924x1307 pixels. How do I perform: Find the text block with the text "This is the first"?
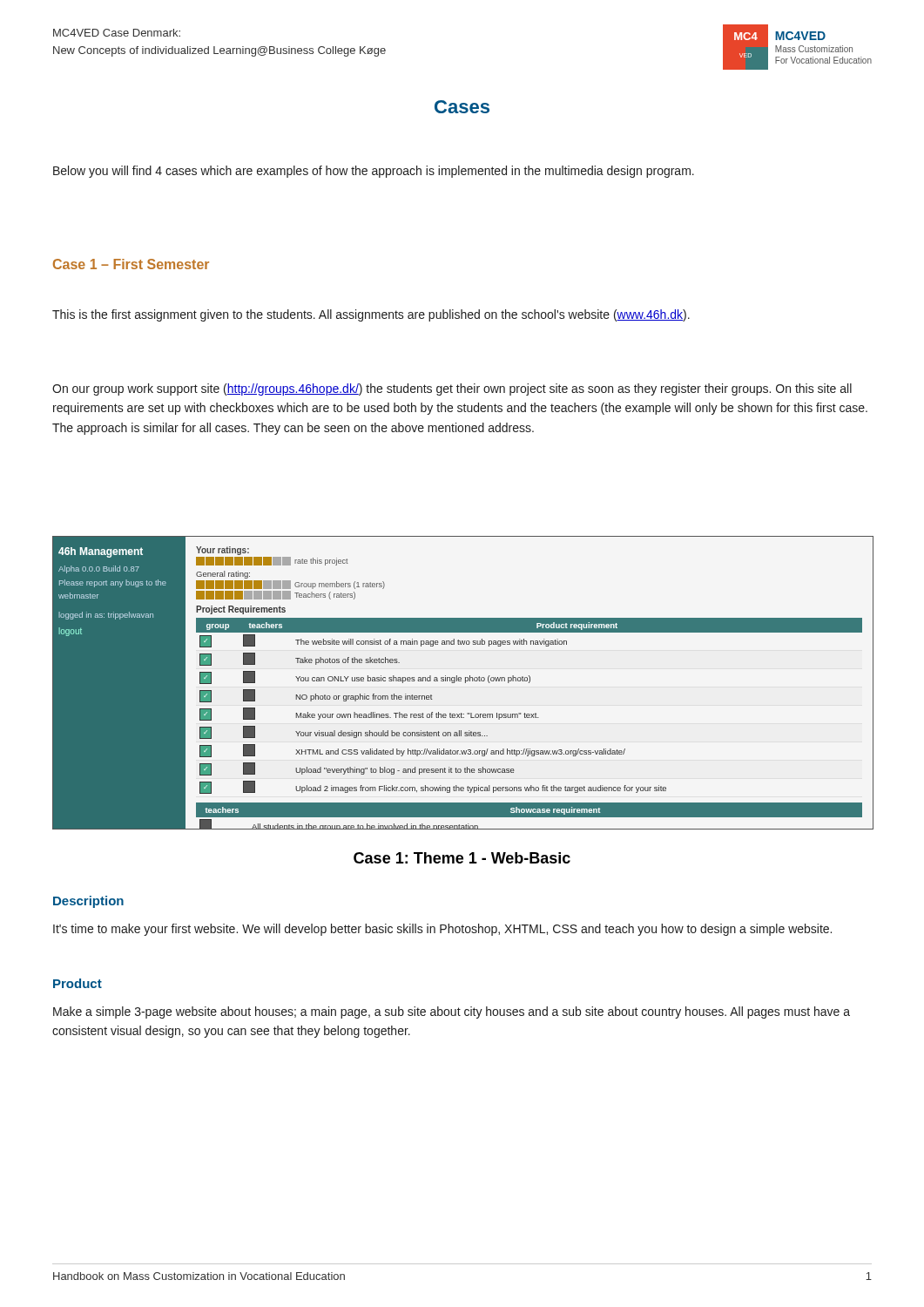[371, 315]
